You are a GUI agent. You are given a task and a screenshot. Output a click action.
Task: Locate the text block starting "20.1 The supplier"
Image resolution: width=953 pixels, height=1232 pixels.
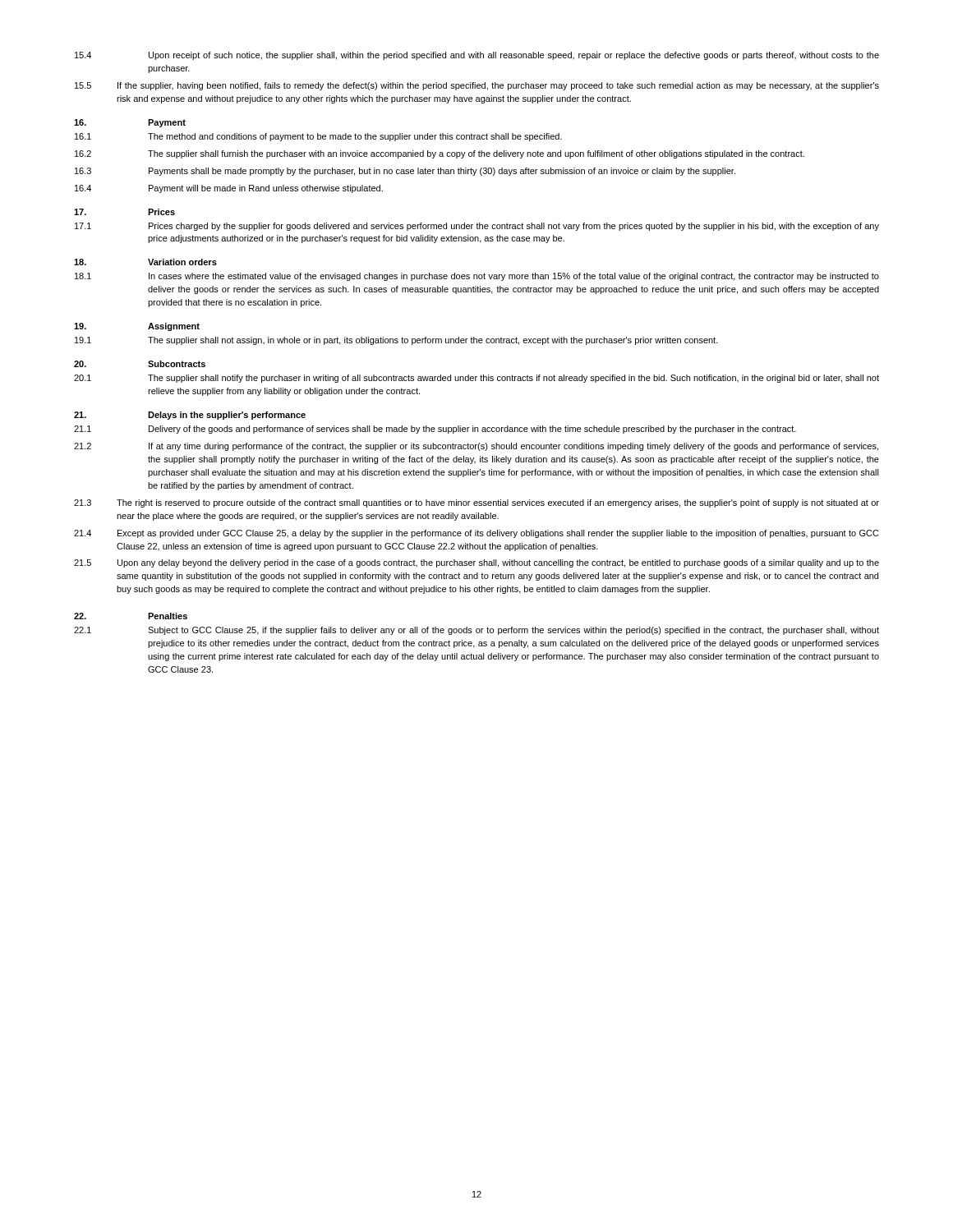click(x=476, y=385)
